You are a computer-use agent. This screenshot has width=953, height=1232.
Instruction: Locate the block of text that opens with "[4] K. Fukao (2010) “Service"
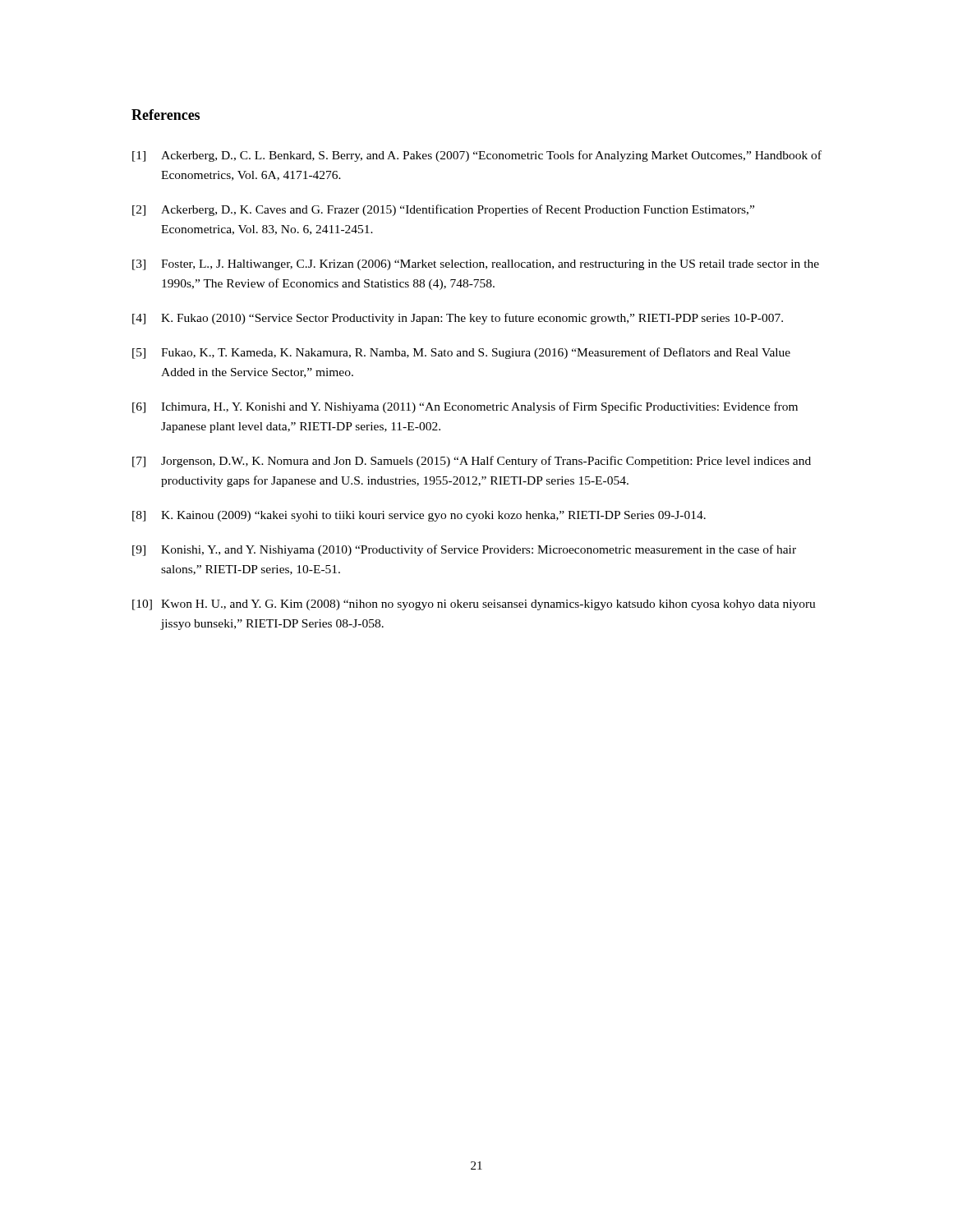point(476,318)
